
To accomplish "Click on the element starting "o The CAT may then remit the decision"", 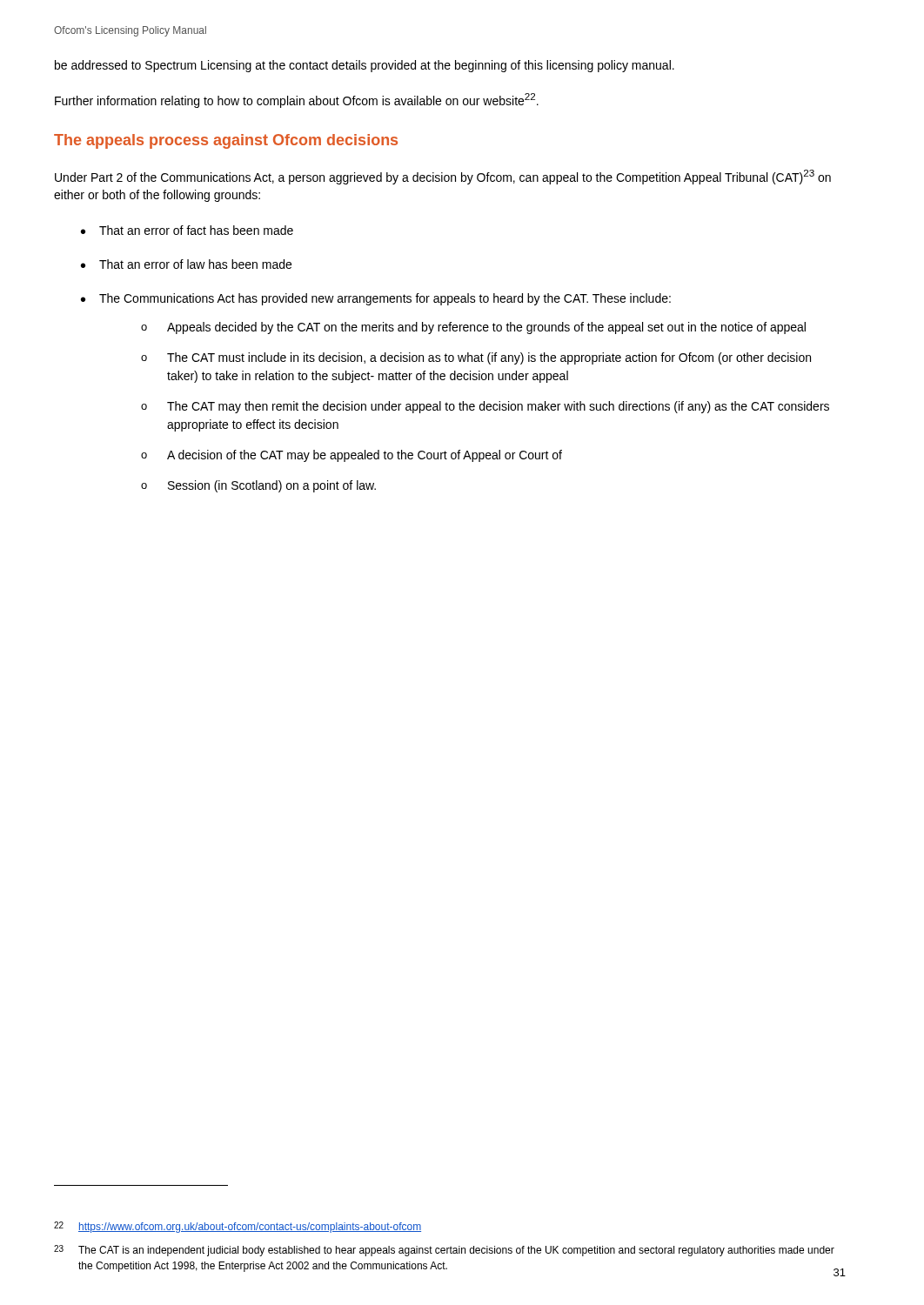I will tap(493, 416).
